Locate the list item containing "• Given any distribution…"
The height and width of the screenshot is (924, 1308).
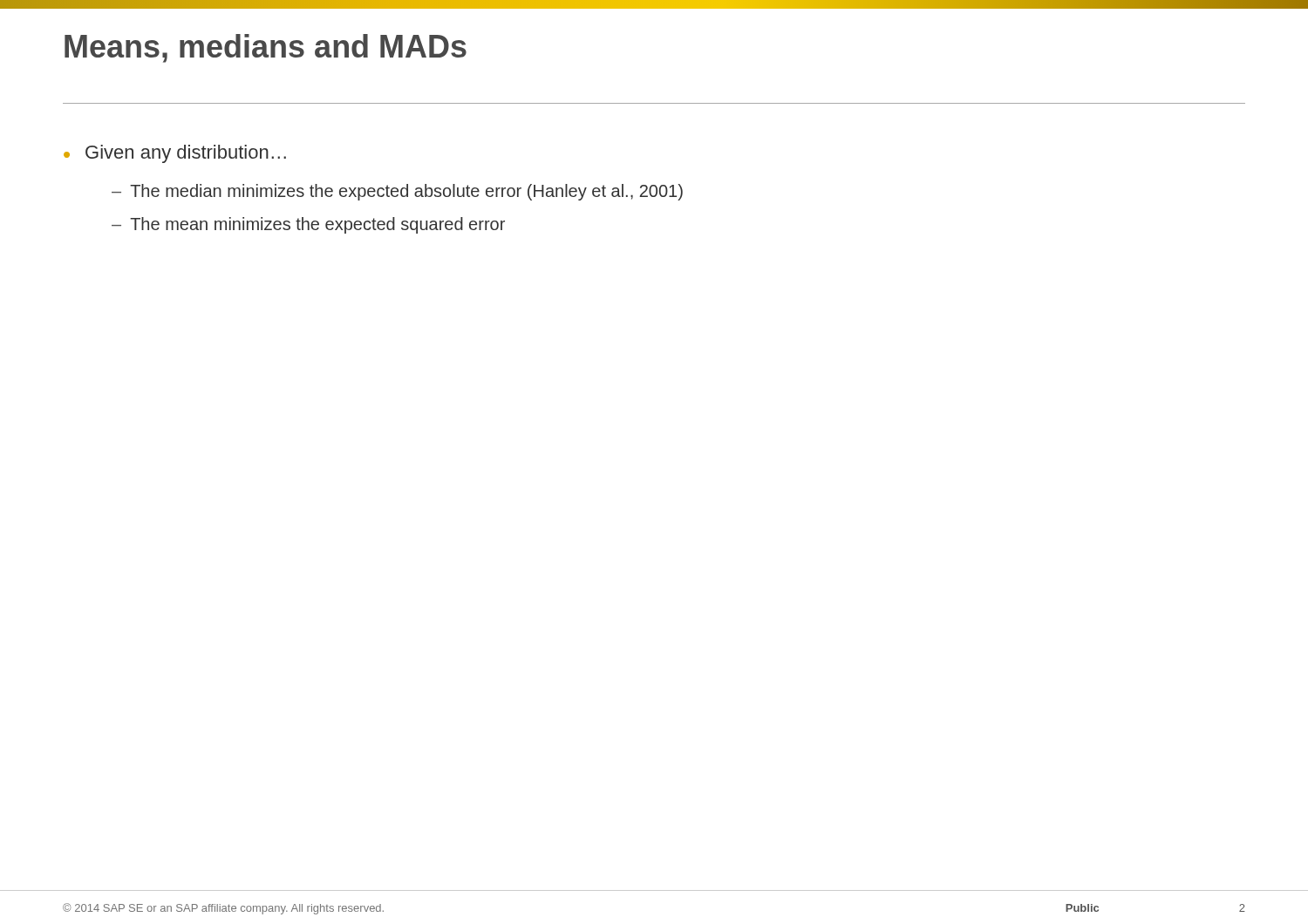coord(176,155)
